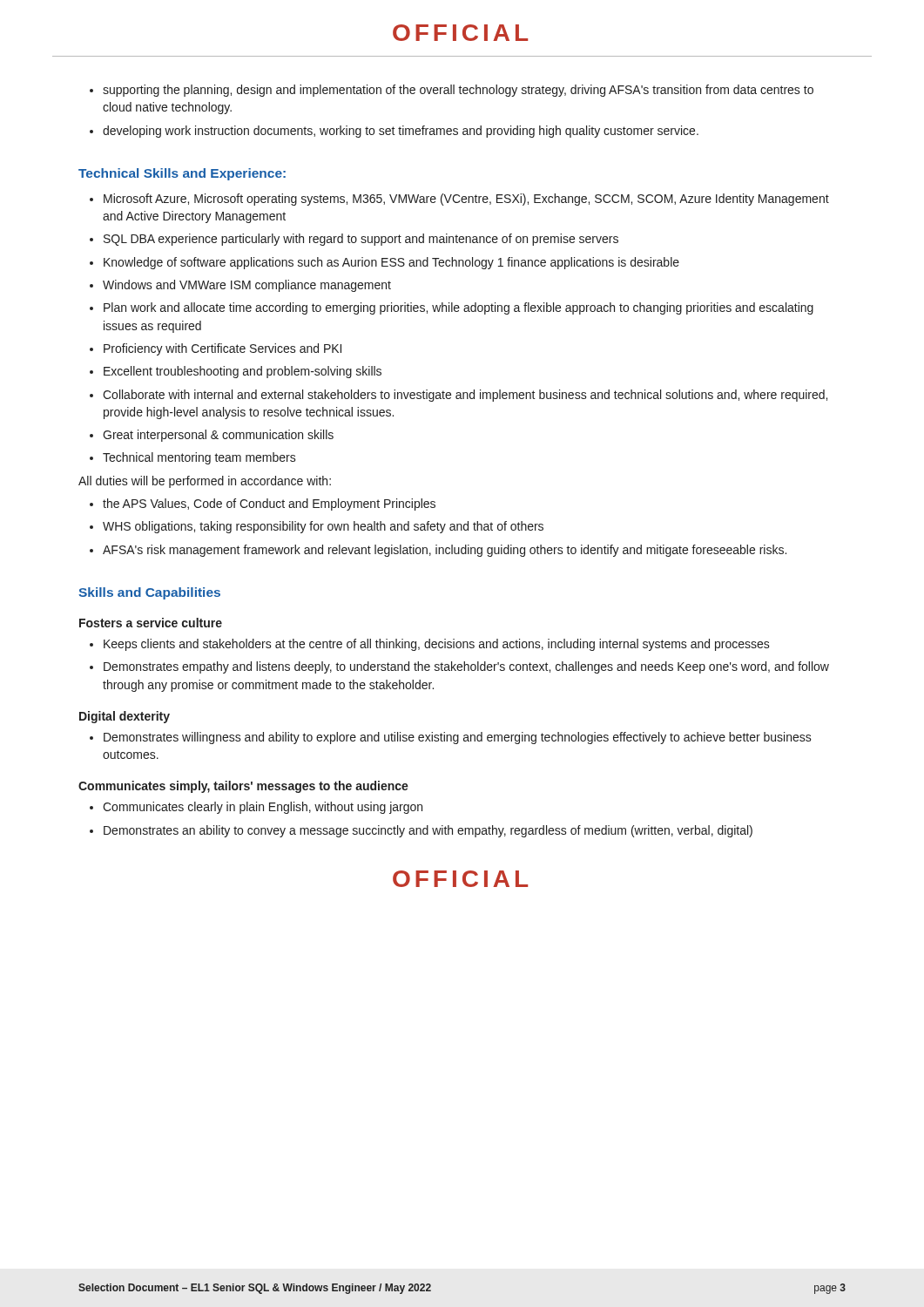Find the block starting "Collaborate with internal and external stakeholders to investigate"
924x1307 pixels.
point(466,403)
